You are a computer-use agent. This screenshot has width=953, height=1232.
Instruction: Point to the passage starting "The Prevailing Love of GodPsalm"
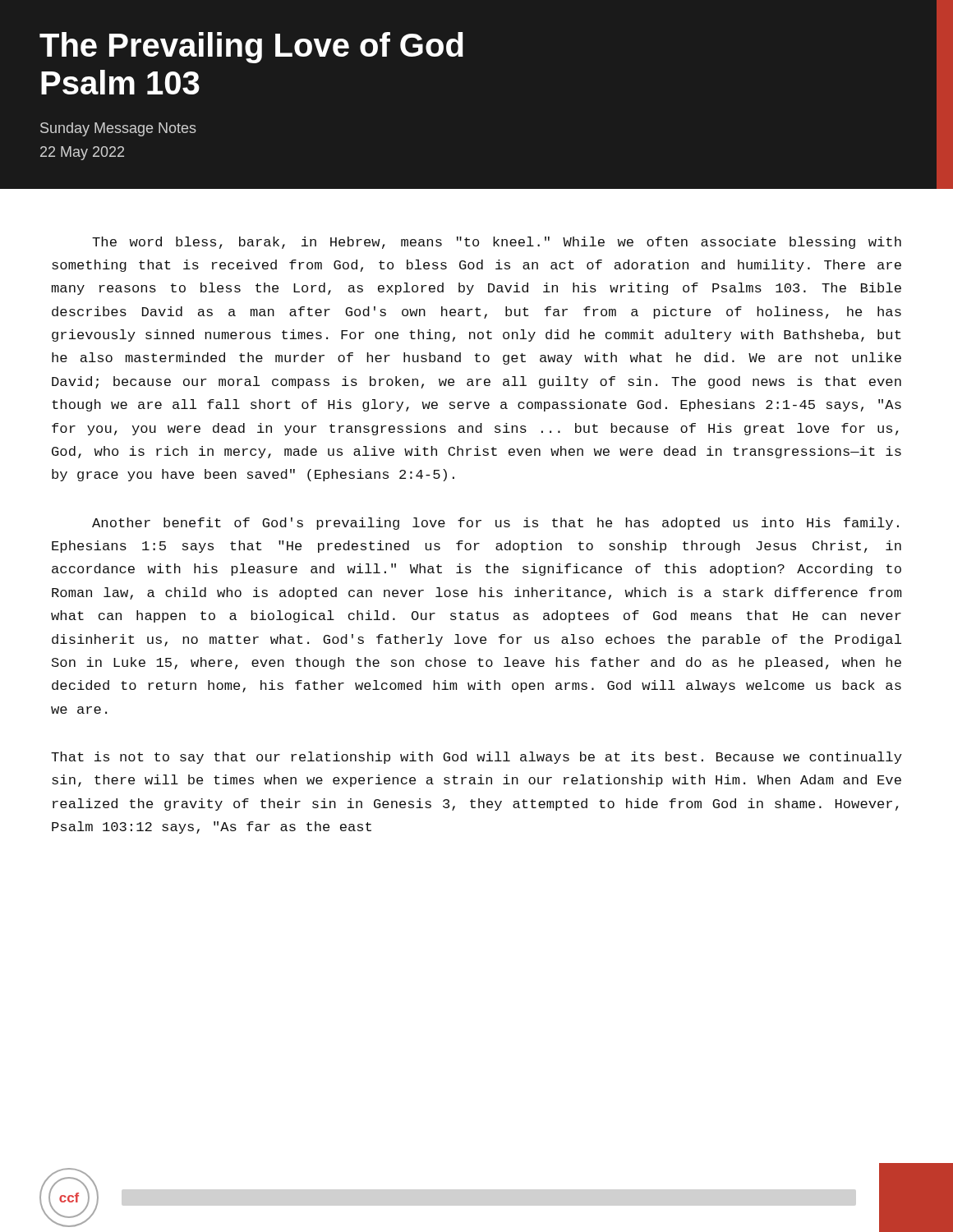pos(496,94)
